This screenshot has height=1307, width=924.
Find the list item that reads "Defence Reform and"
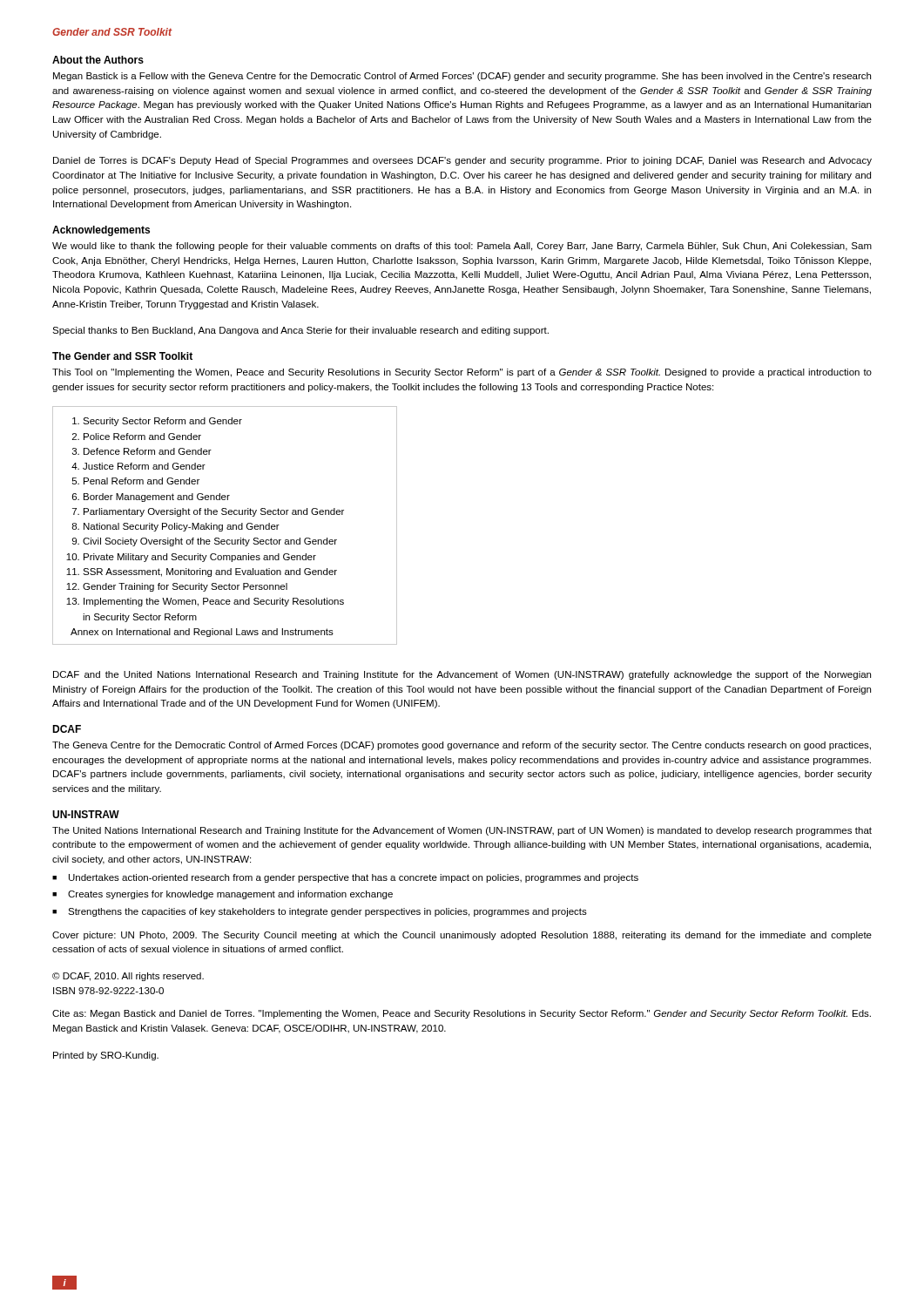[147, 451]
